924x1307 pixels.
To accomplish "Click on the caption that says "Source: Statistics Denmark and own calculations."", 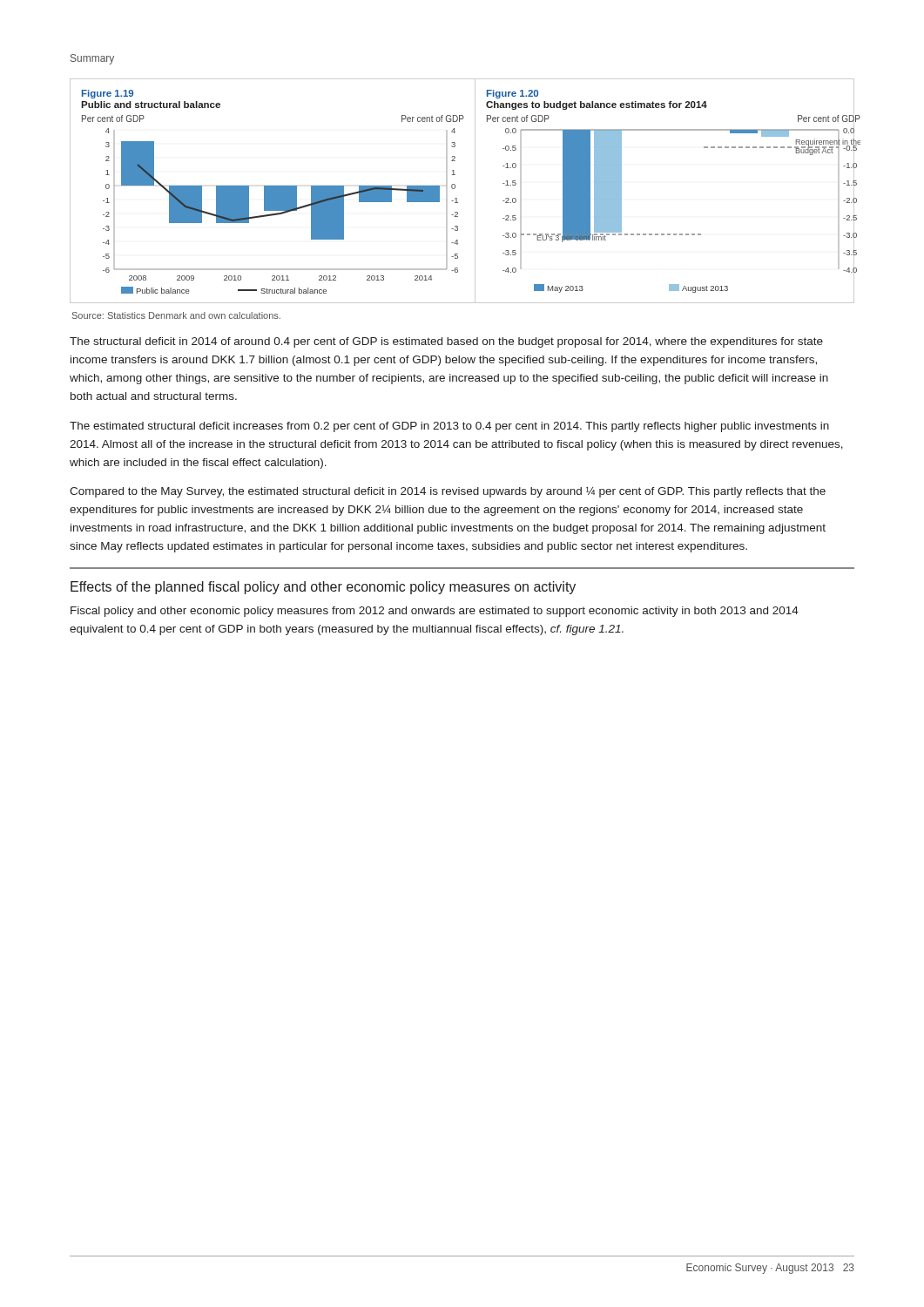I will pyautogui.click(x=176, y=315).
